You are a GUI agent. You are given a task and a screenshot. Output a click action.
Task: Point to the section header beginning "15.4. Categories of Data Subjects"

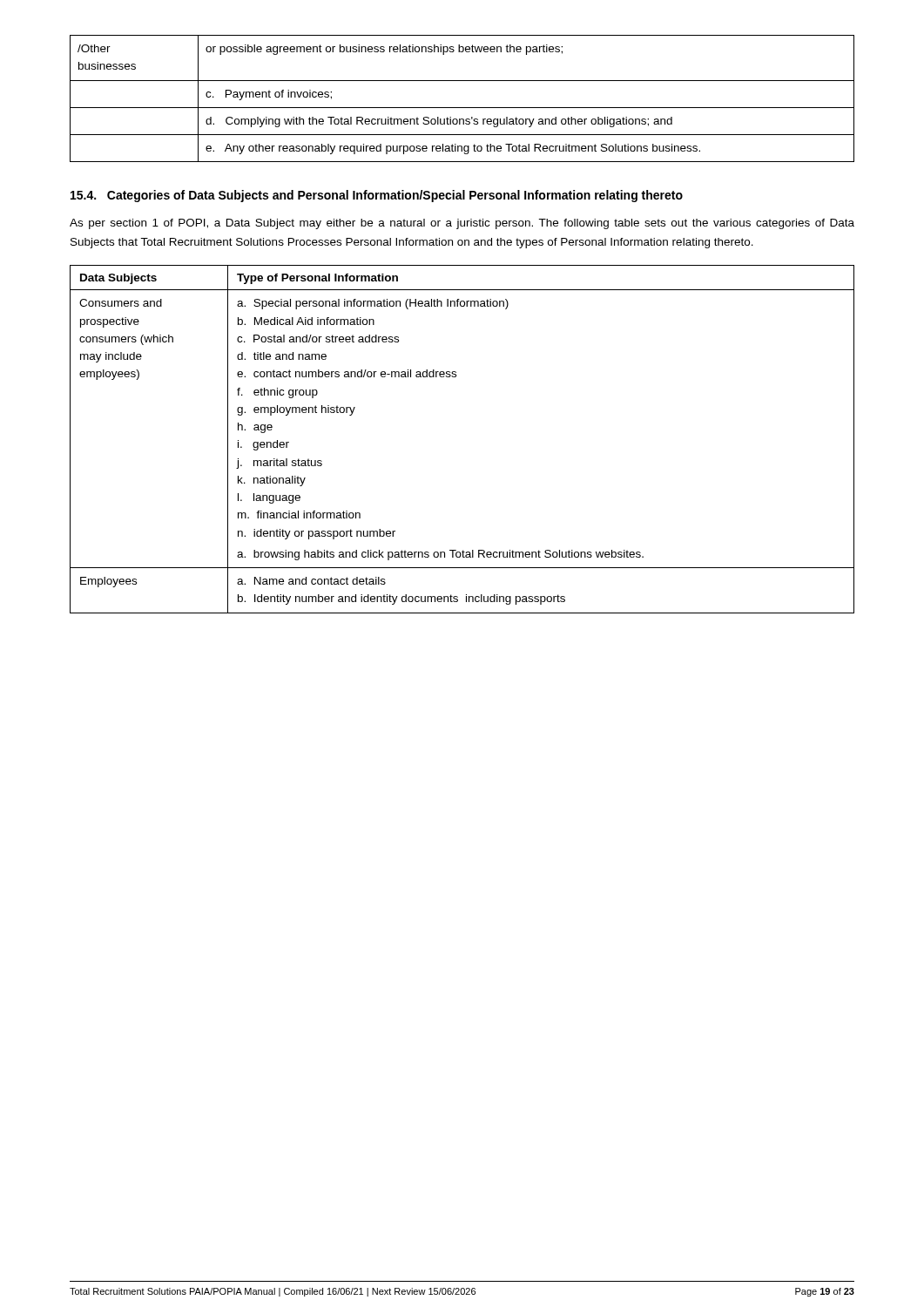point(462,196)
